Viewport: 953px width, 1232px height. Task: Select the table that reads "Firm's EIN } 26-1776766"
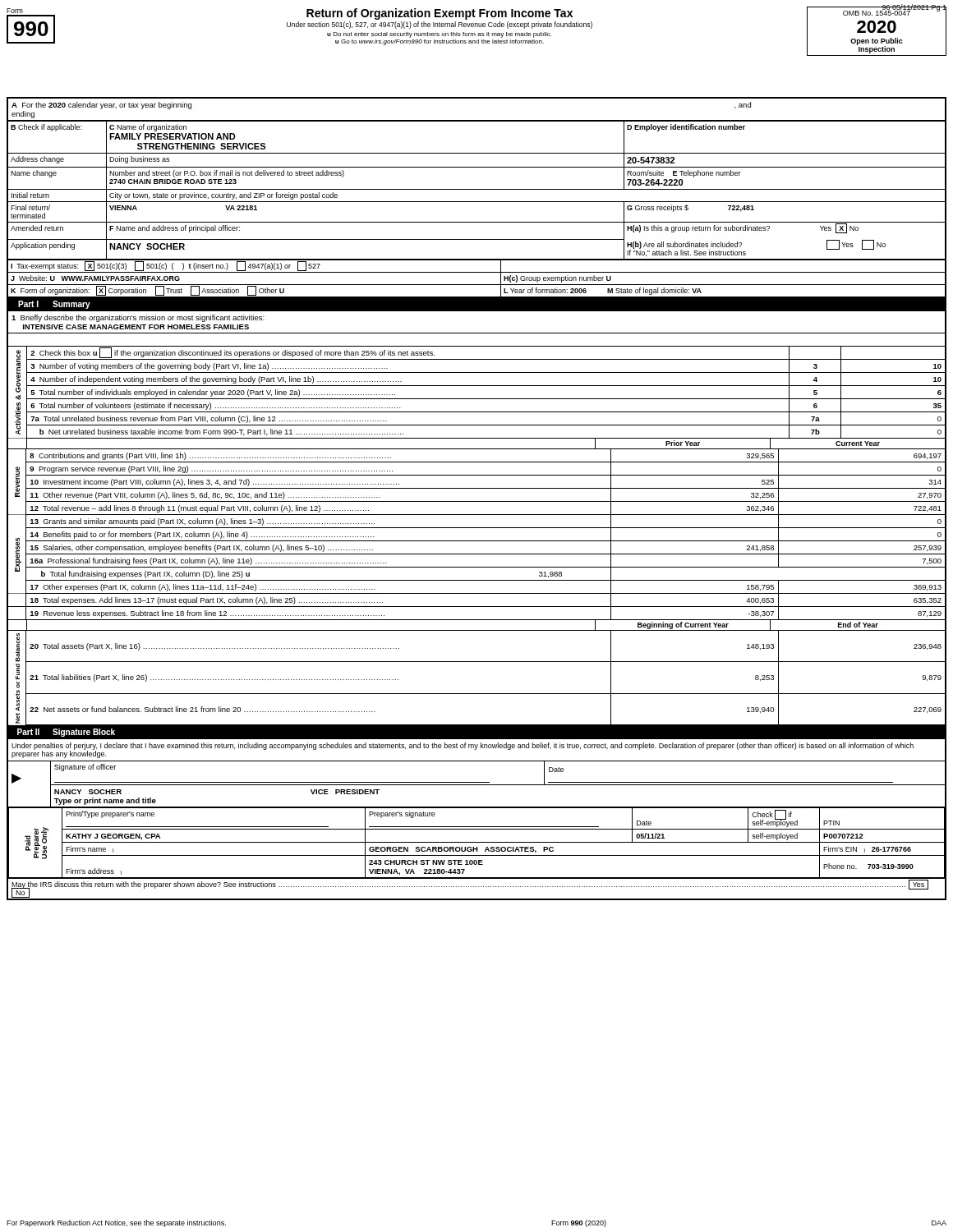476,843
